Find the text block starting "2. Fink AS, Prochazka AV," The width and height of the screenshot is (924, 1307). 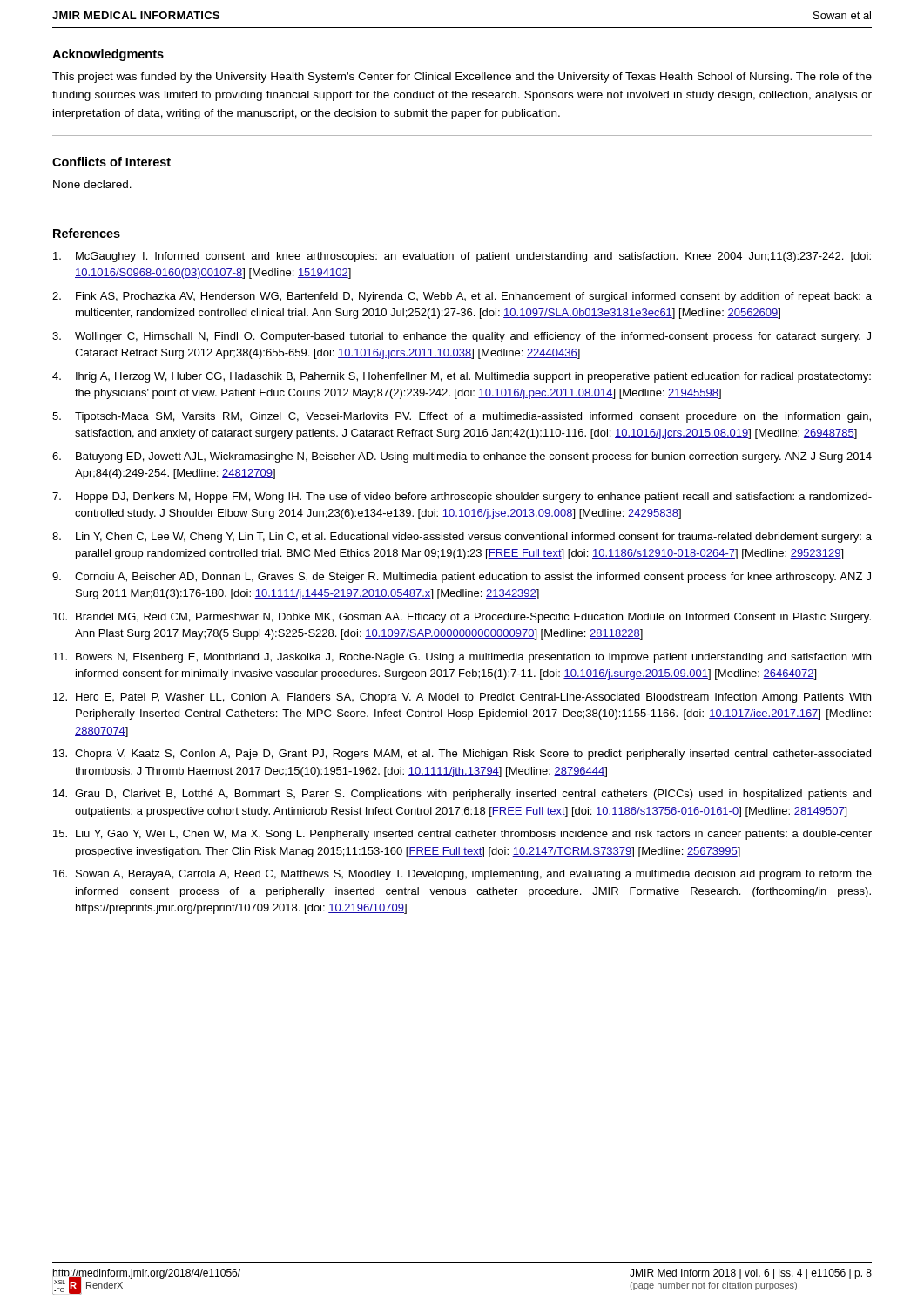pyautogui.click(x=462, y=304)
